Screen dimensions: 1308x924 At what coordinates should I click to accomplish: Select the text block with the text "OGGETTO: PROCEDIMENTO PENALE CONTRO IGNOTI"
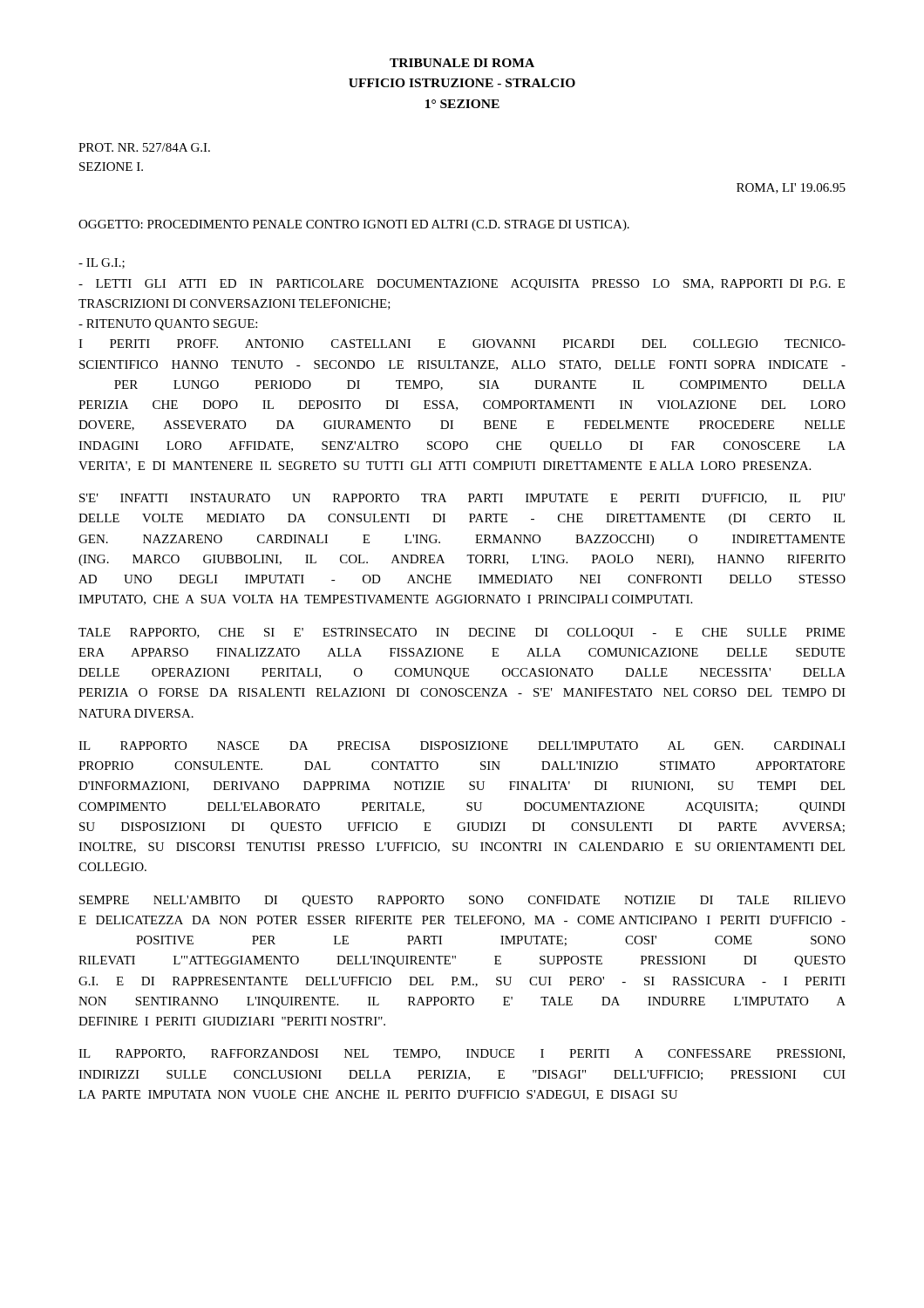pyautogui.click(x=354, y=224)
